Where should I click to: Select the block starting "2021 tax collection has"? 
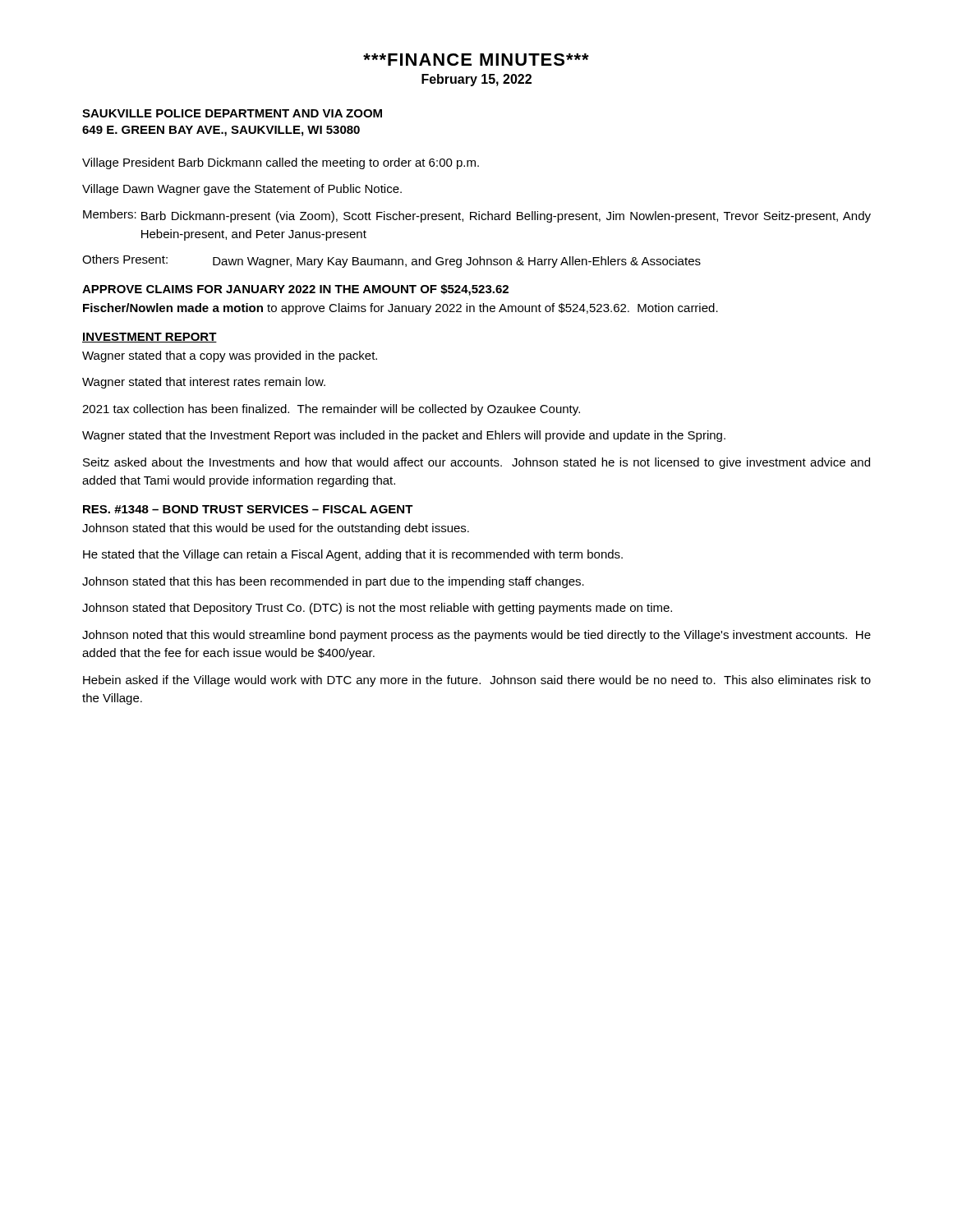click(x=332, y=408)
